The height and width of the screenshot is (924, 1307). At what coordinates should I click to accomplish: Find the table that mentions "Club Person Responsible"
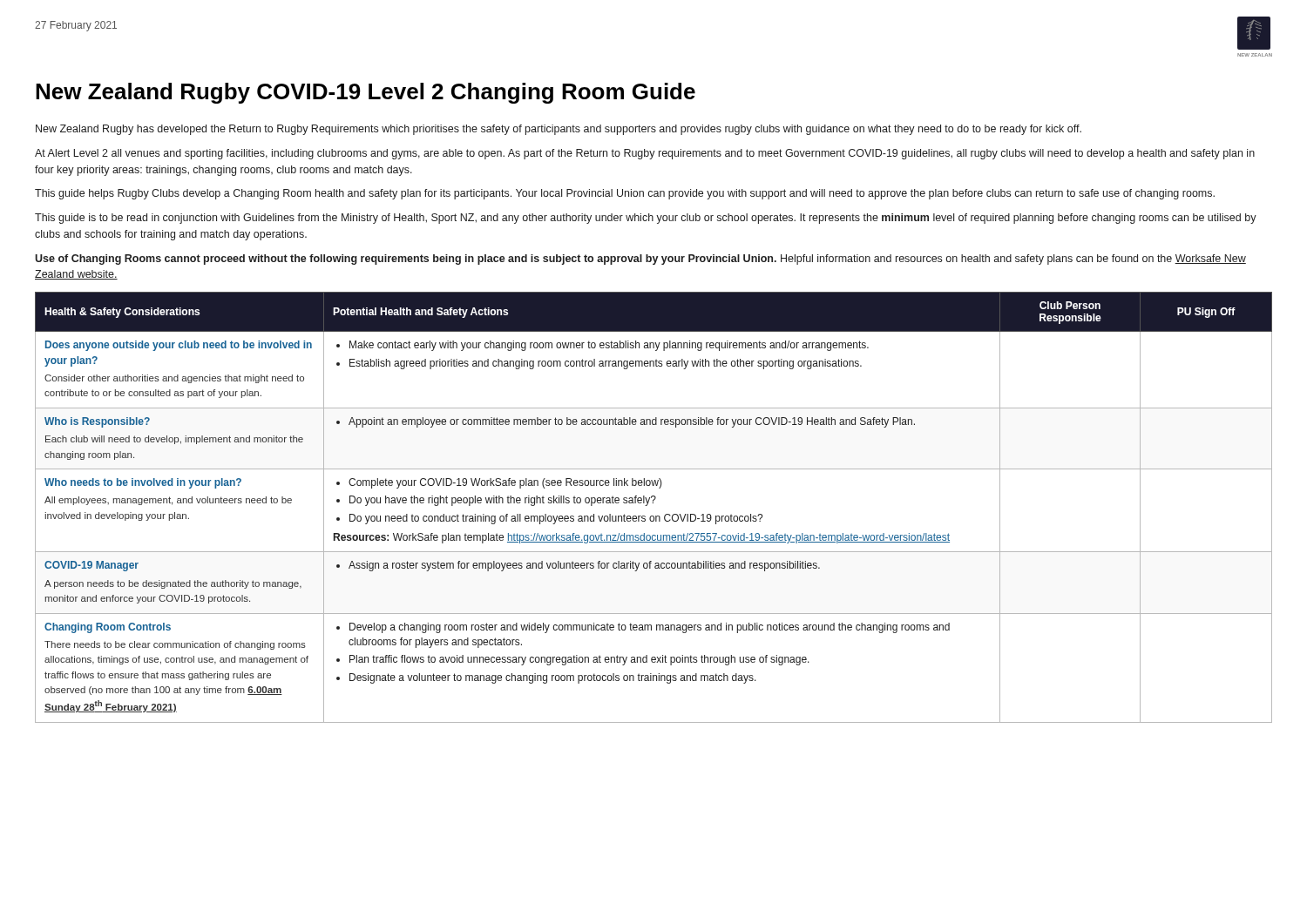pyautogui.click(x=654, y=507)
